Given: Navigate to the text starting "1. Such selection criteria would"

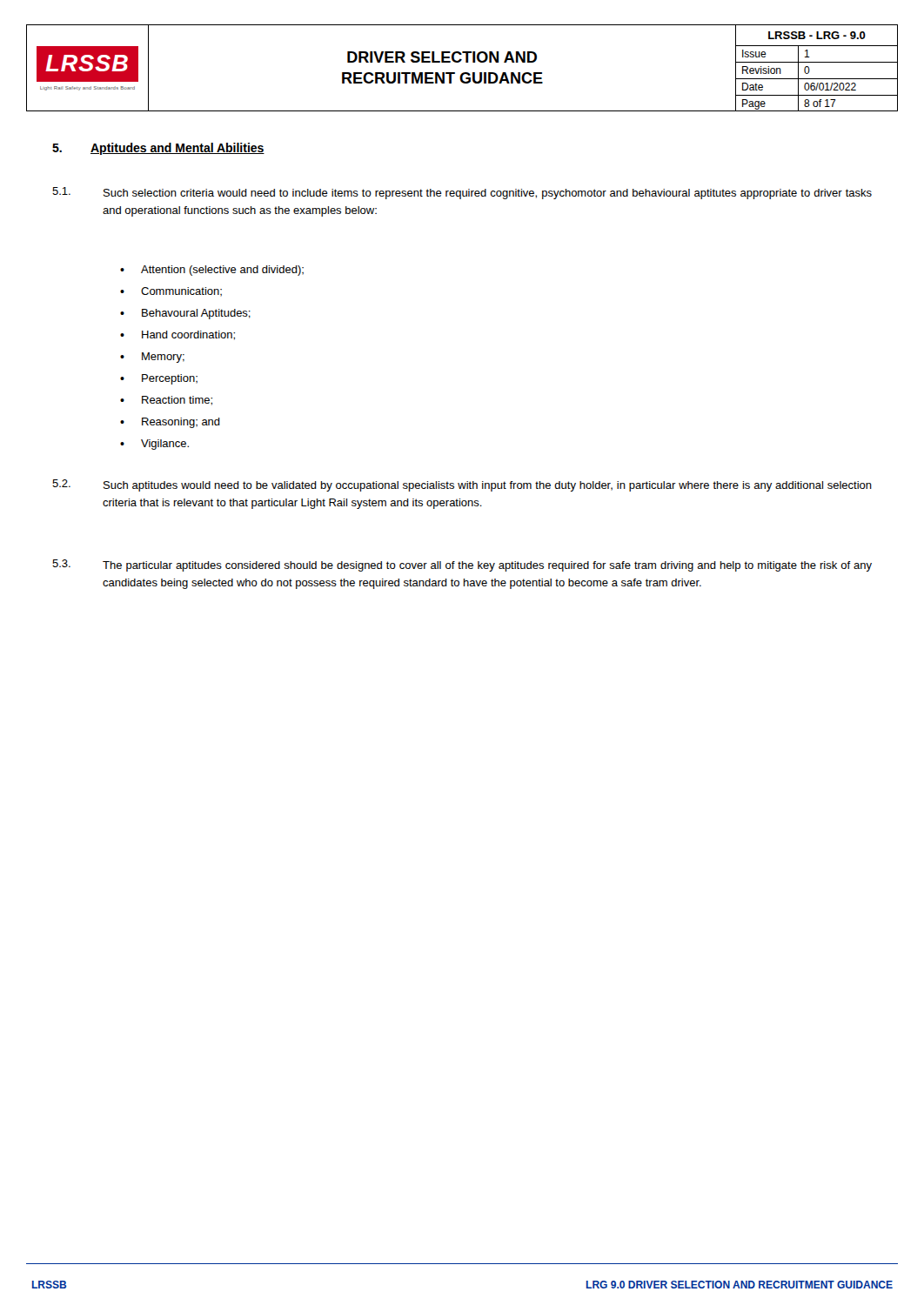Looking at the screenshot, I should click(x=462, y=202).
